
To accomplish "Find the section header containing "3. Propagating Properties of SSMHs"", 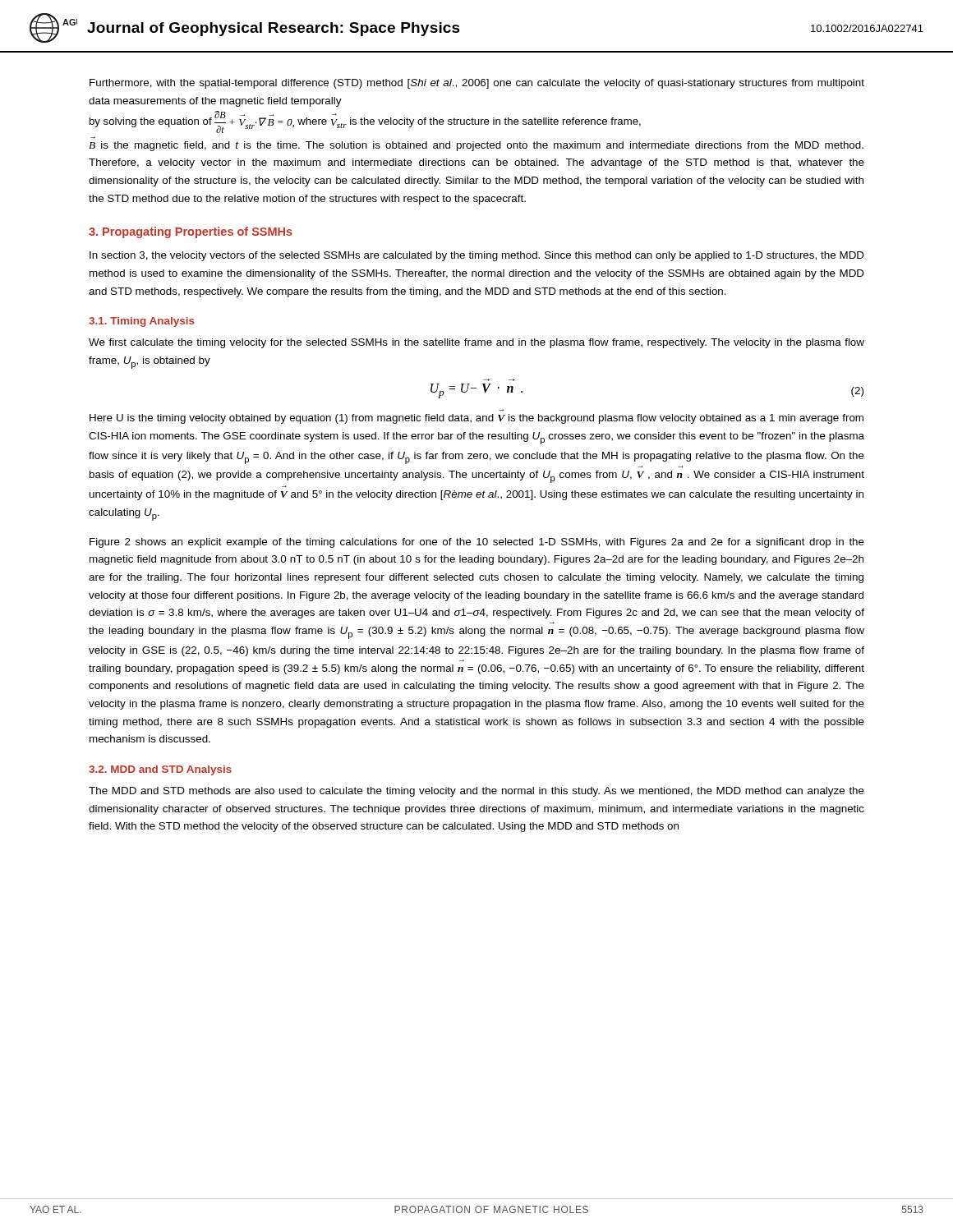I will pyautogui.click(x=191, y=232).
